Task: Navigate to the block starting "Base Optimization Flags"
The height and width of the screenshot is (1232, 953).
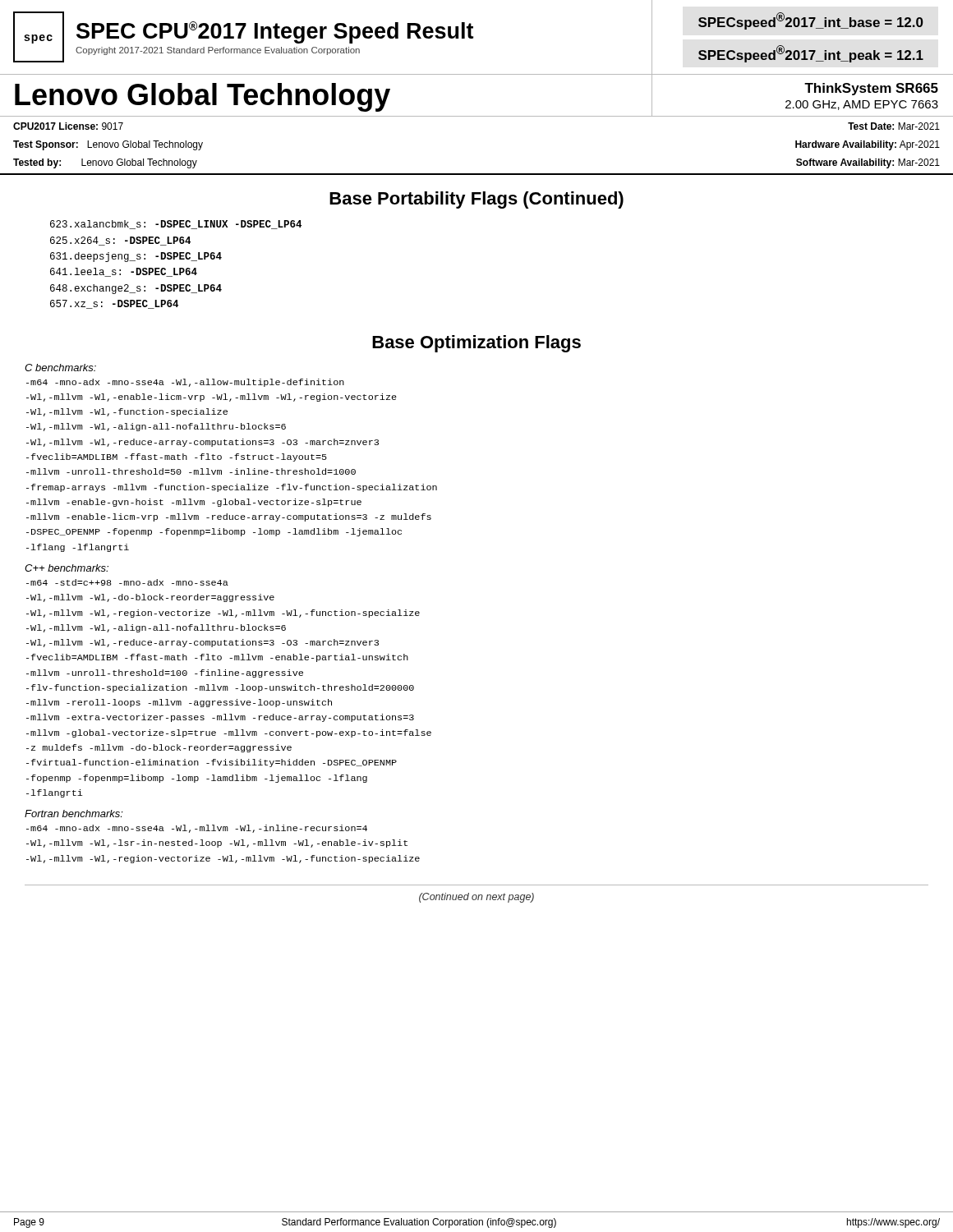Action: [x=476, y=342]
